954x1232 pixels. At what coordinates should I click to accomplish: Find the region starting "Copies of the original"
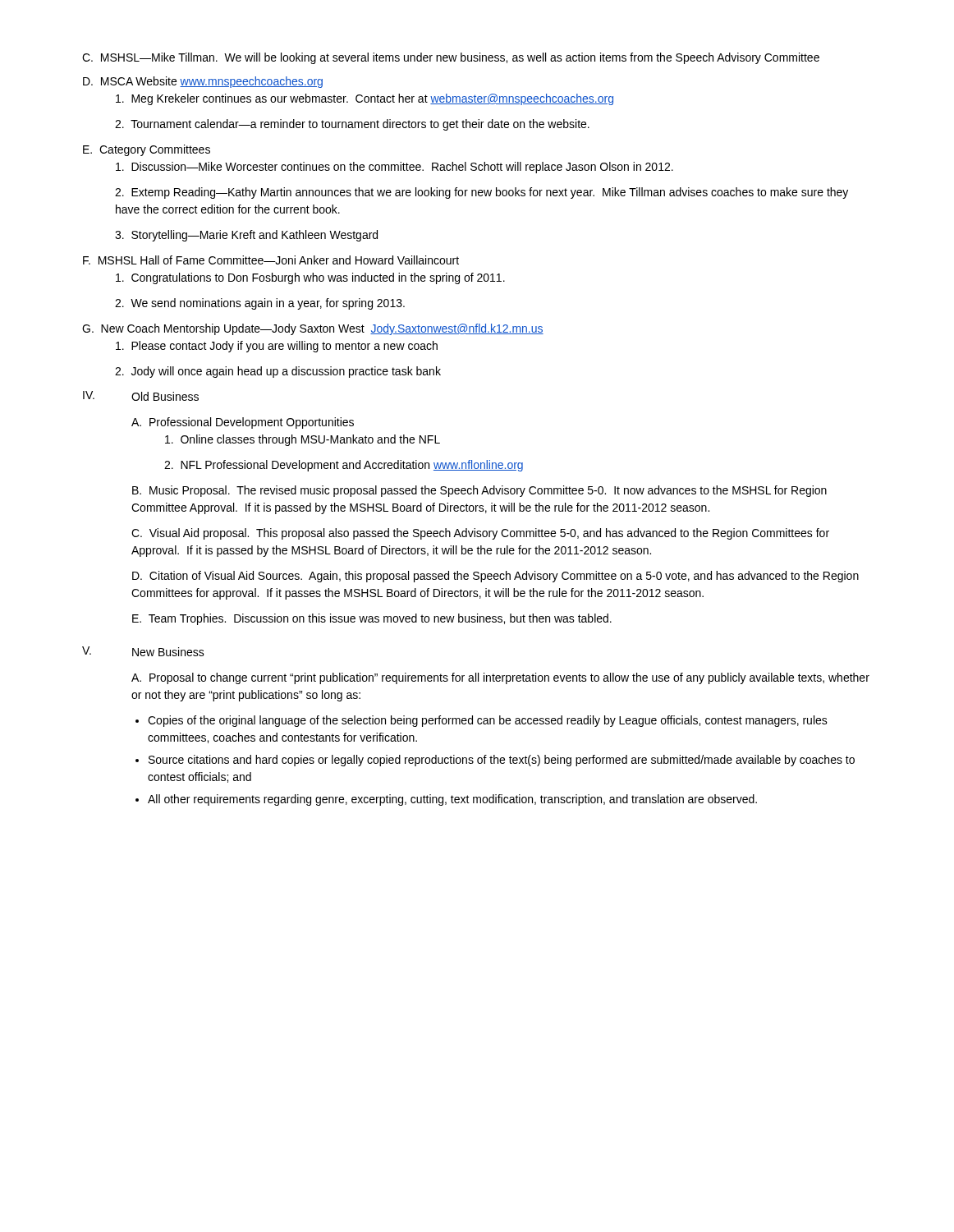488,729
